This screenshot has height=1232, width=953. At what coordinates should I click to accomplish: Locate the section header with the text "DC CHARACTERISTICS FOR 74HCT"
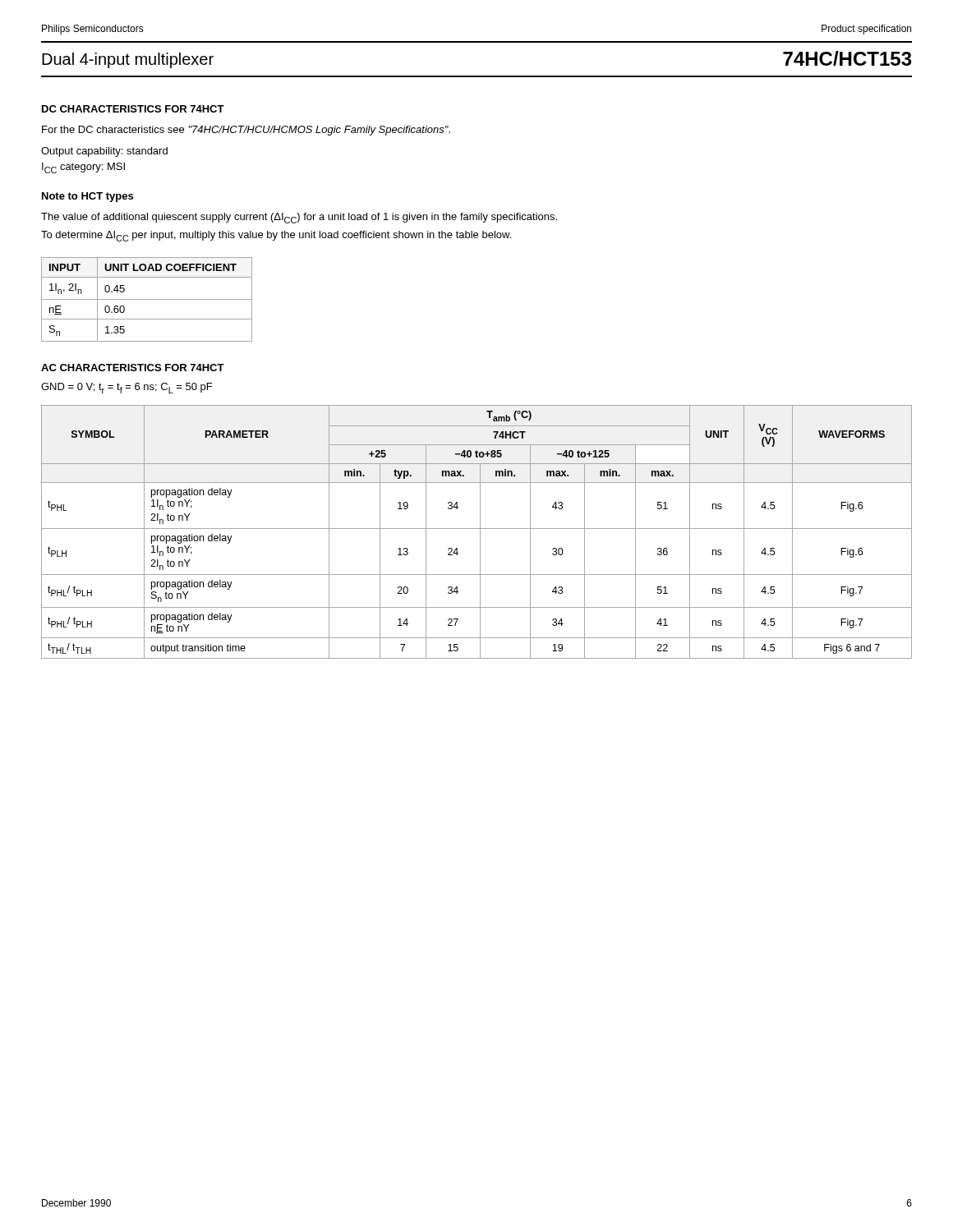[x=132, y=109]
